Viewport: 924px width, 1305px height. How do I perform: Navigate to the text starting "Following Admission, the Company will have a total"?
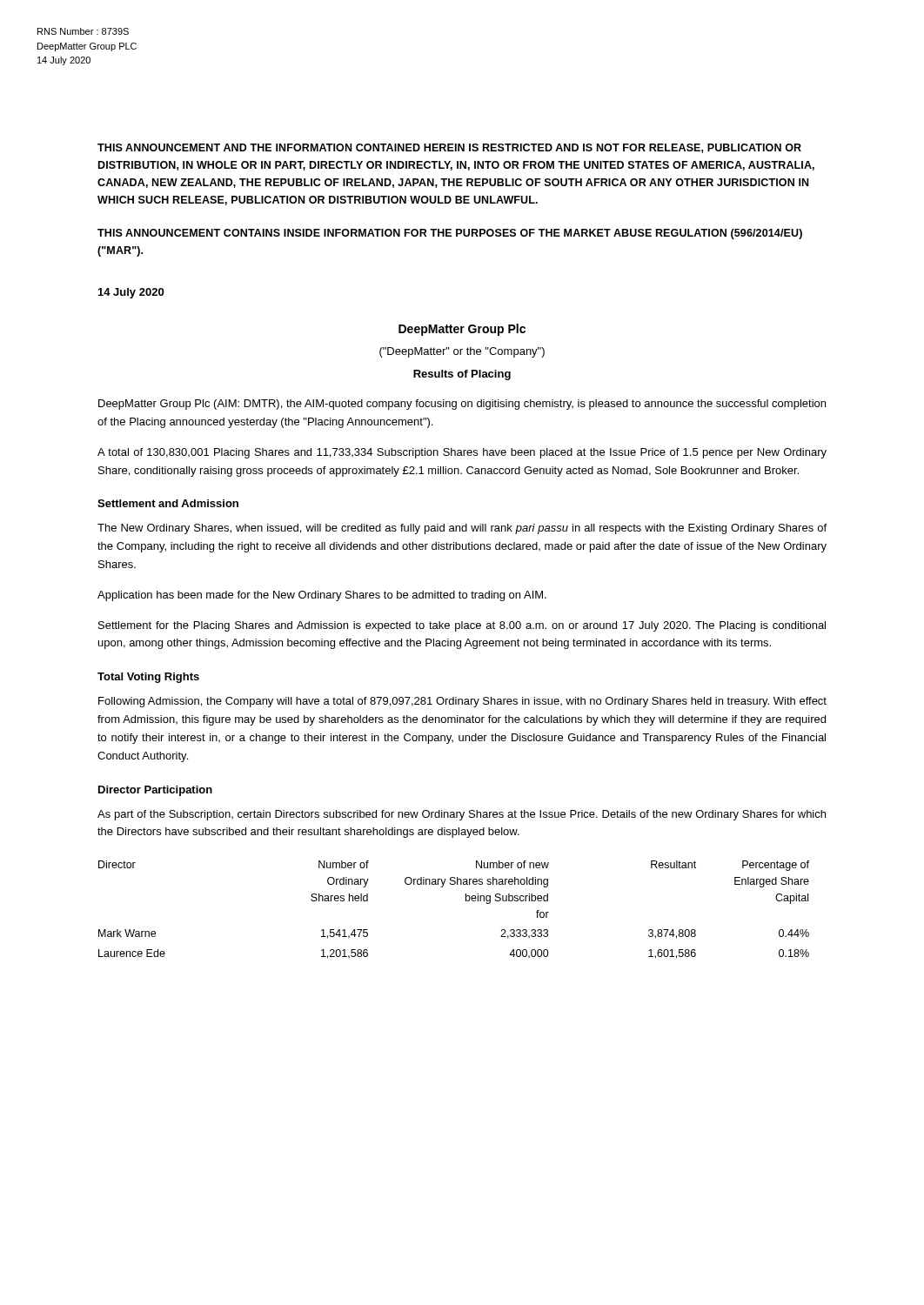(x=462, y=728)
